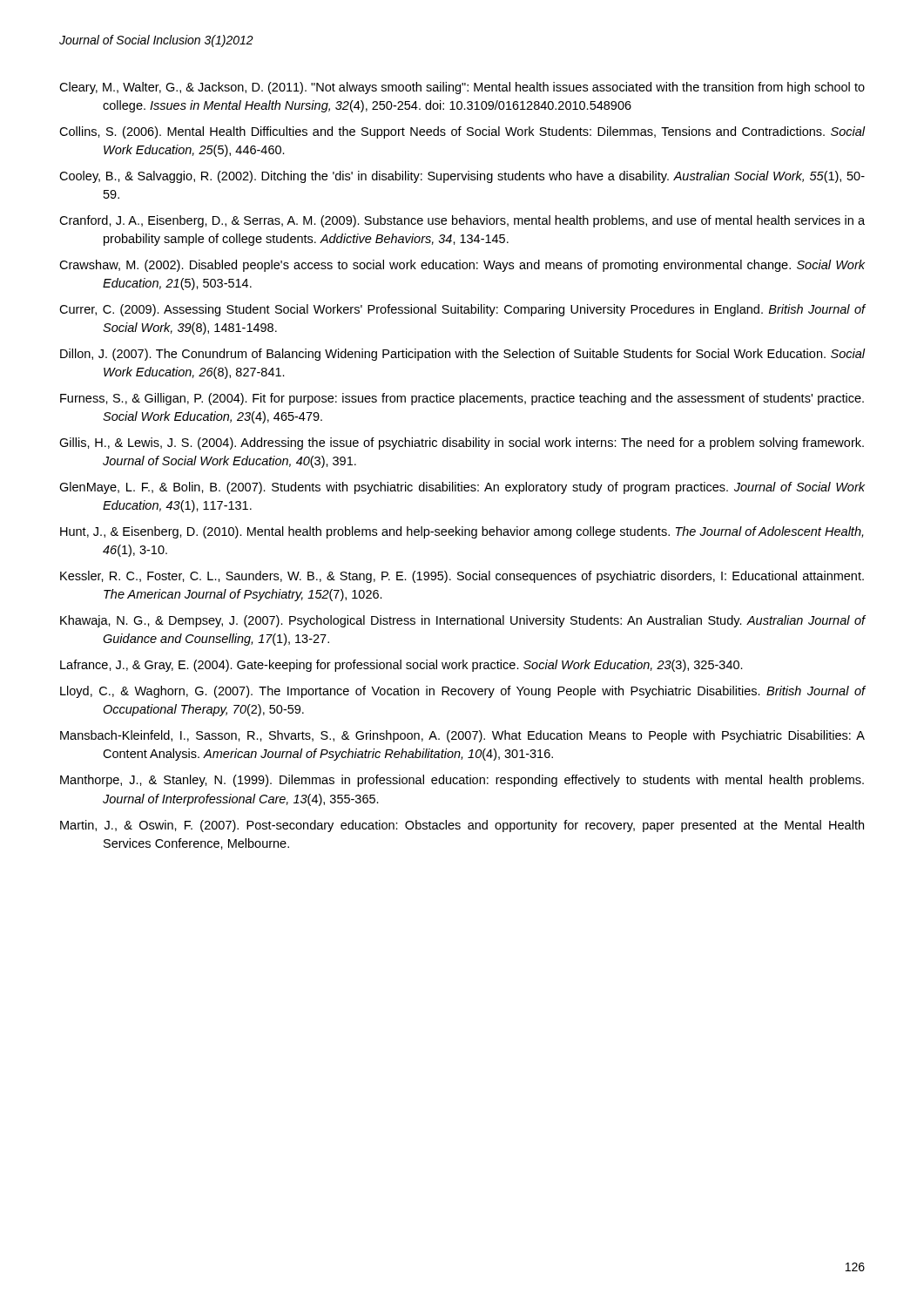
Task: Find the text starting "GlenMaye, L. F., & Bolin, B."
Action: [462, 496]
